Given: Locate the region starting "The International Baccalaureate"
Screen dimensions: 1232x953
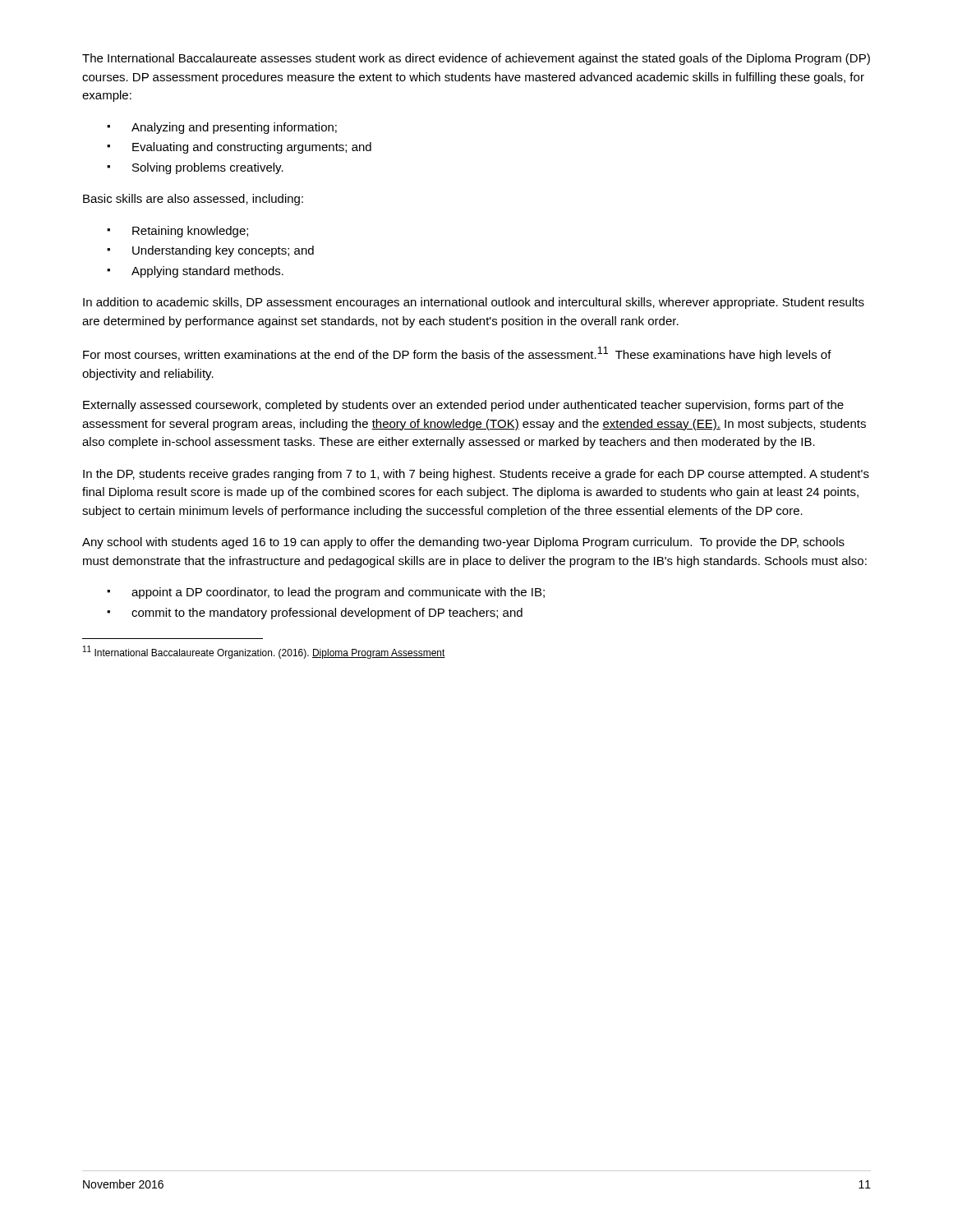Looking at the screenshot, I should [476, 76].
